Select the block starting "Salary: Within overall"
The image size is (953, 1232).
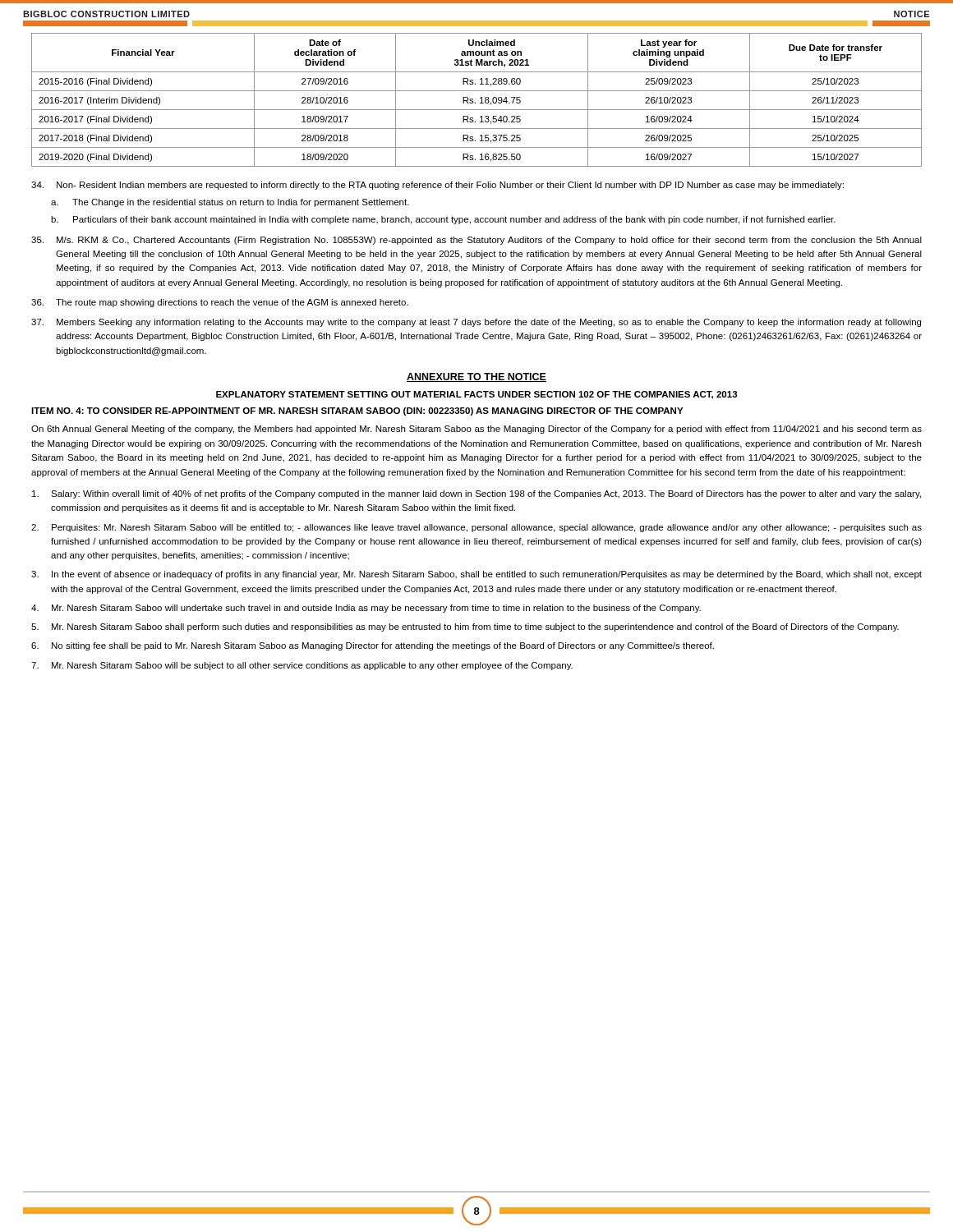(476, 501)
